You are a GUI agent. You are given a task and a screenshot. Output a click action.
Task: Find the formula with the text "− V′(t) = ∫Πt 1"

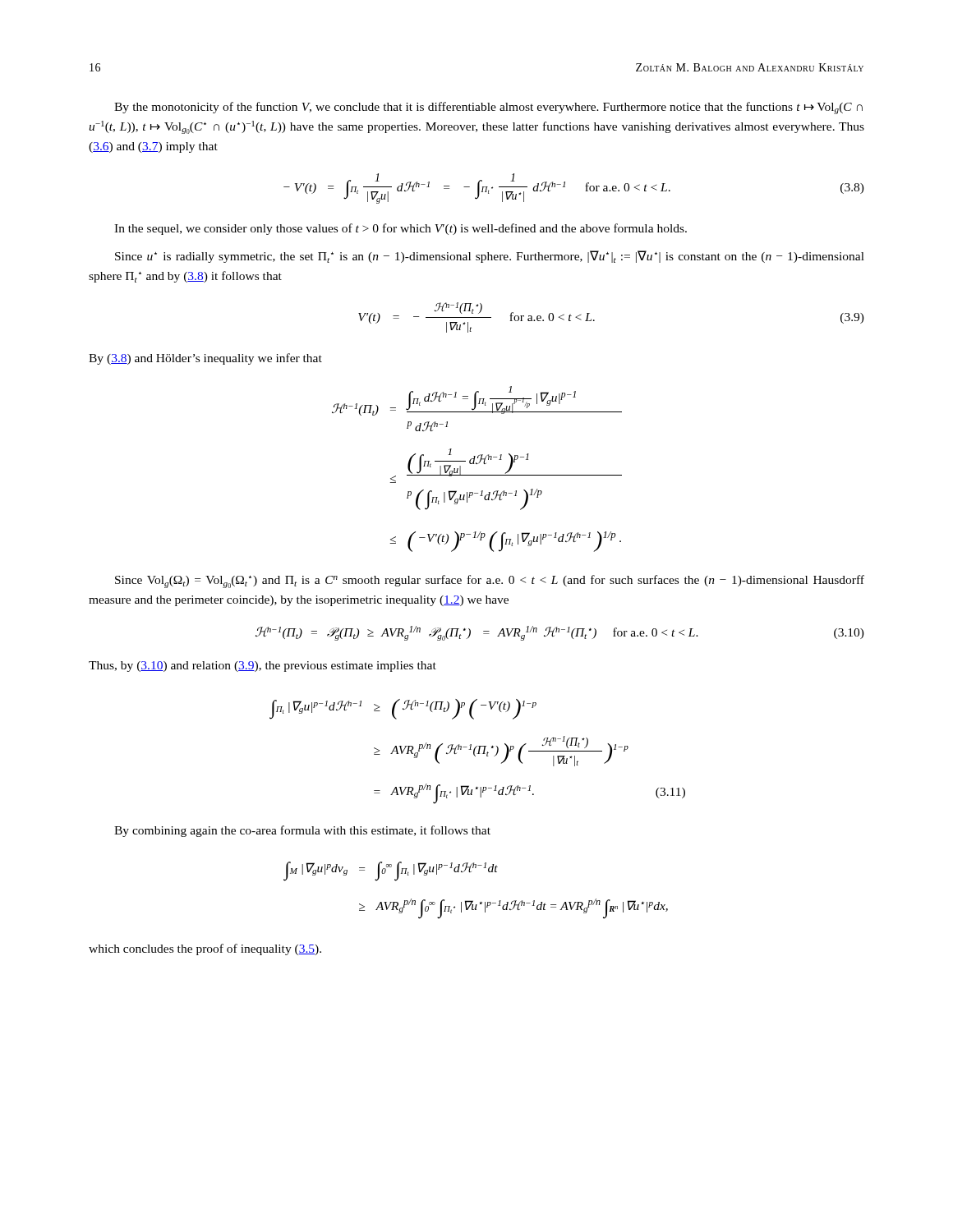pyautogui.click(x=476, y=187)
